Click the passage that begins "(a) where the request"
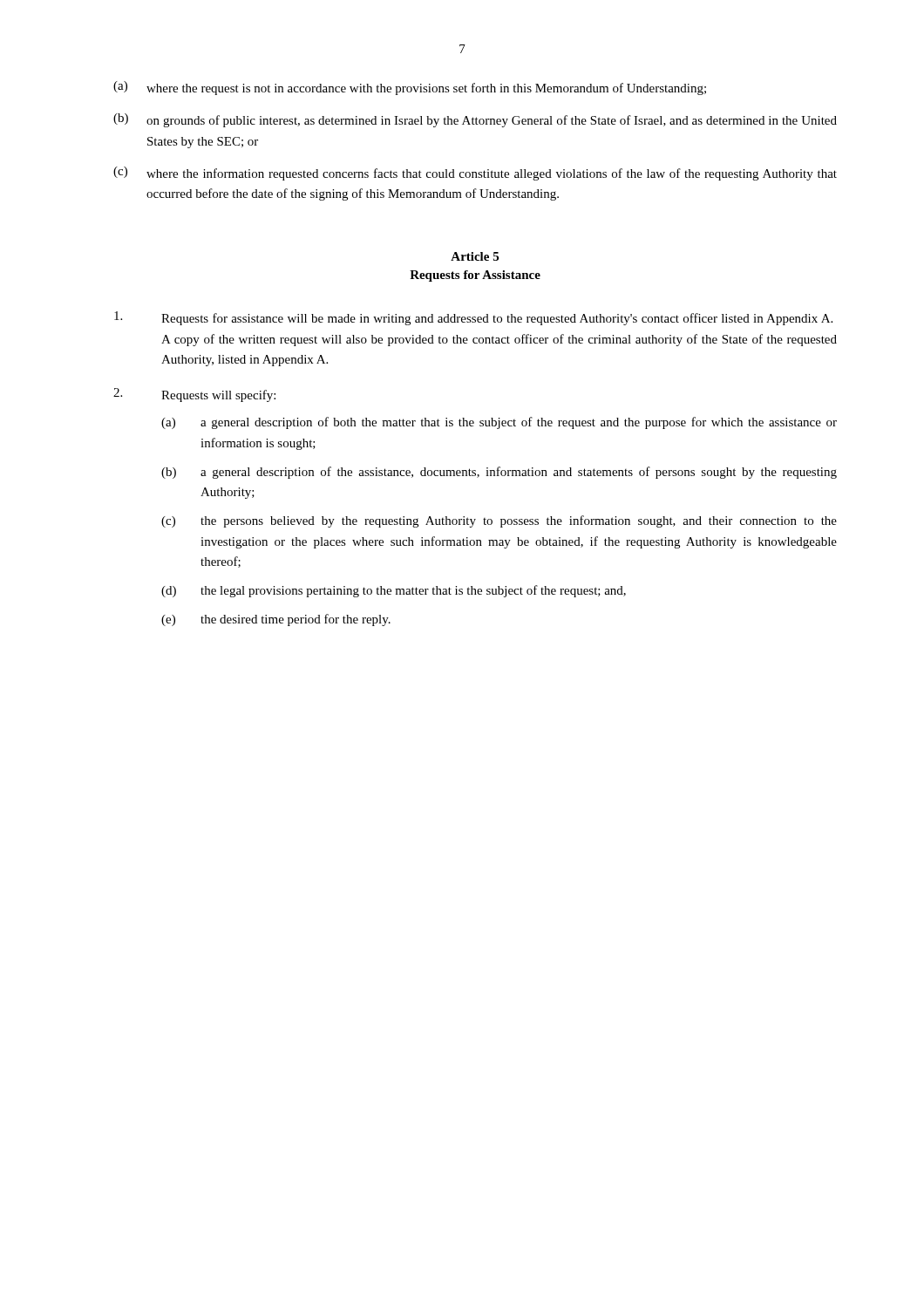 tap(475, 89)
